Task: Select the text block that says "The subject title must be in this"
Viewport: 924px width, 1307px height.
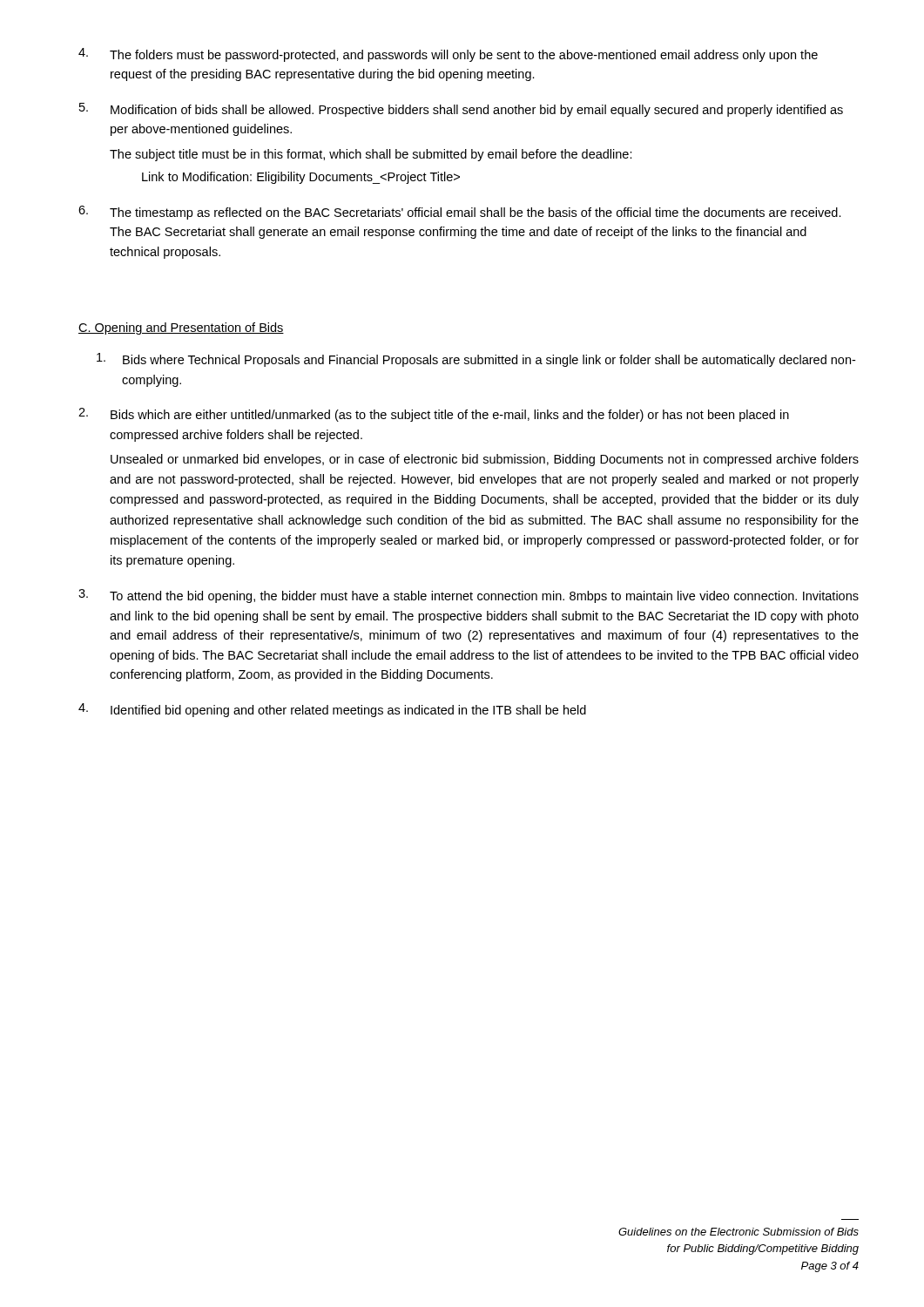Action: tap(371, 154)
